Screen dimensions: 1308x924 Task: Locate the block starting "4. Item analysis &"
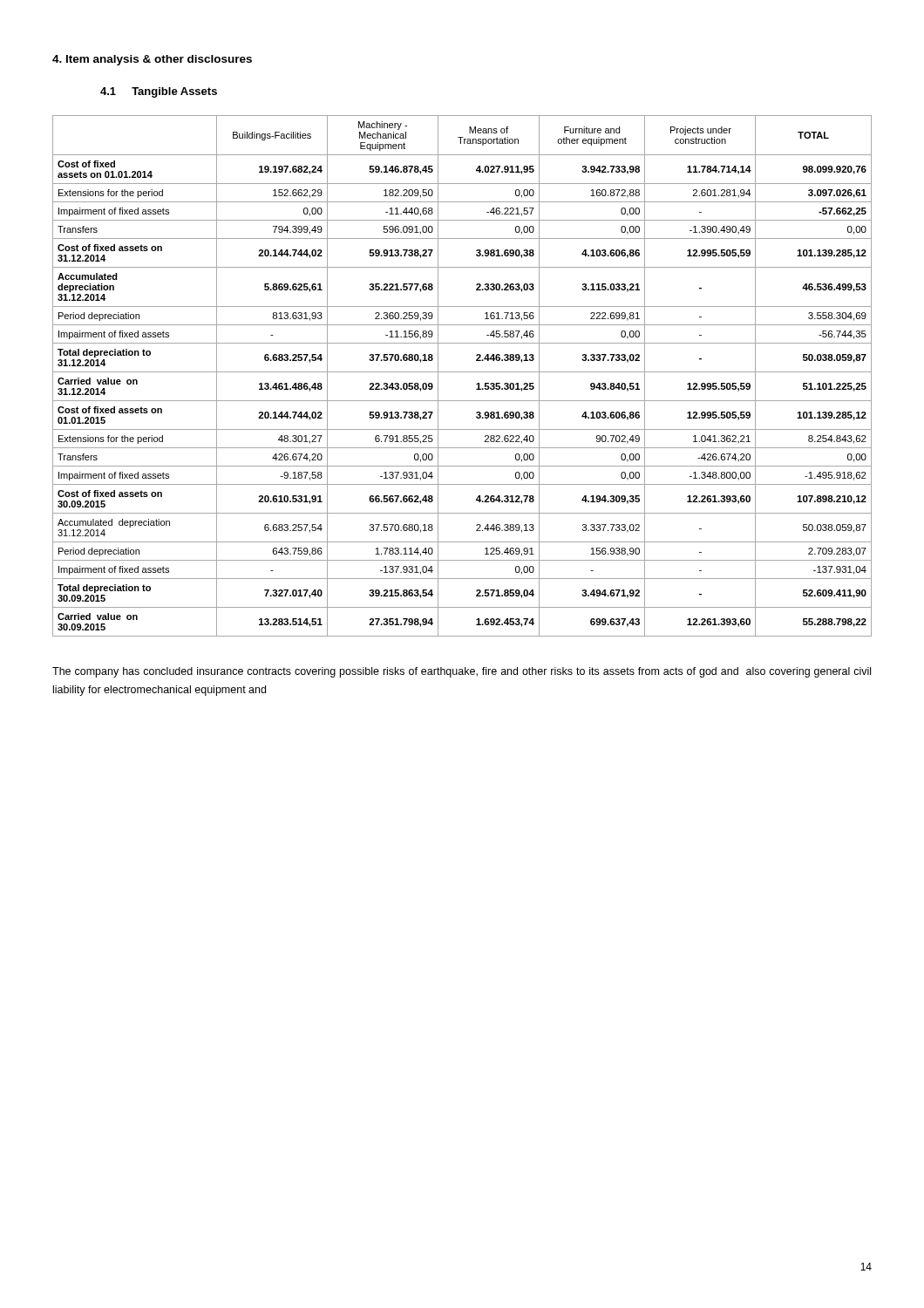pos(152,59)
